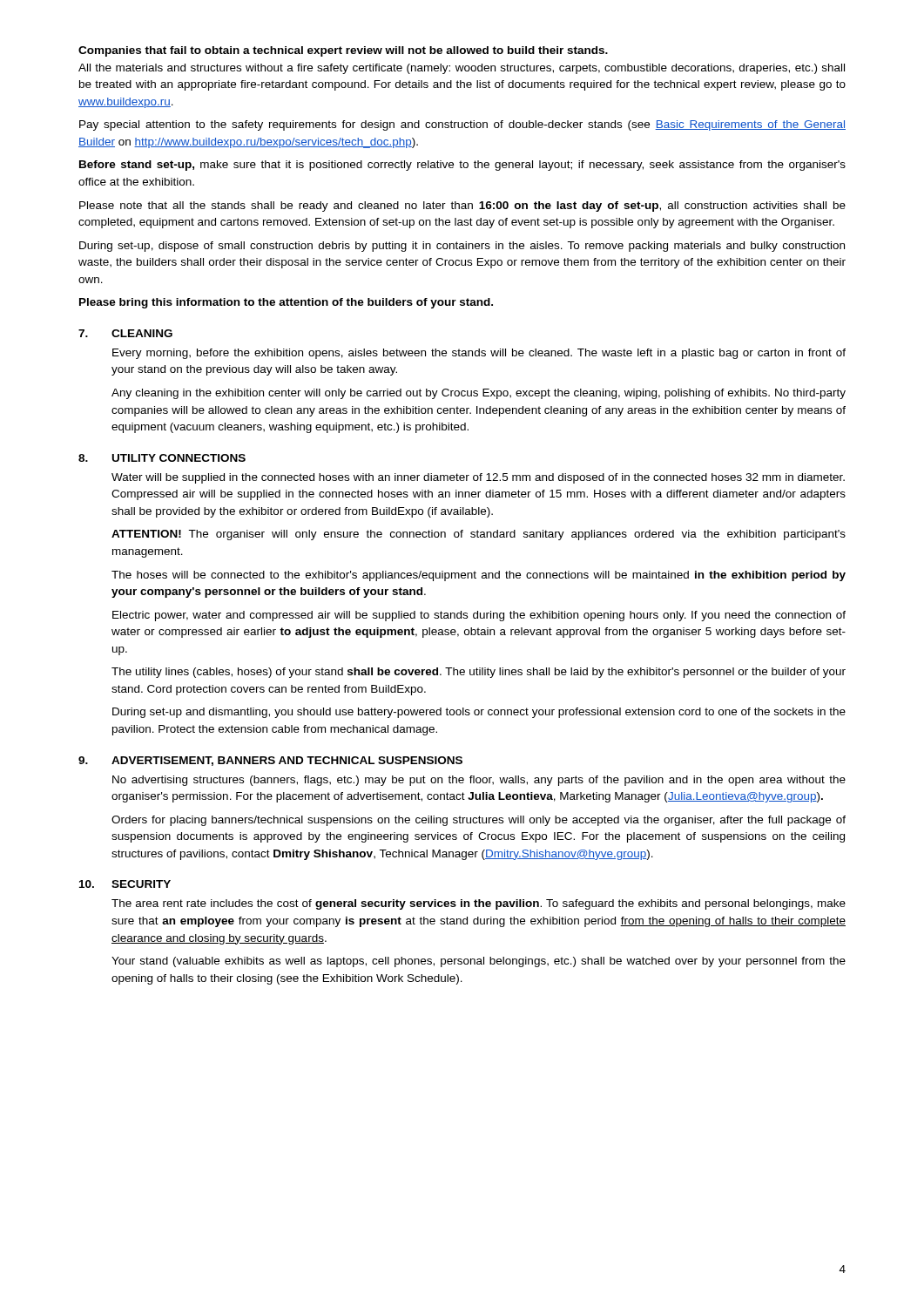Select the block starting "9.ADVERTISEMENT, BANNERS AND TECHNICAL SUSPENSIONS"
The height and width of the screenshot is (1307, 924).
pos(271,760)
